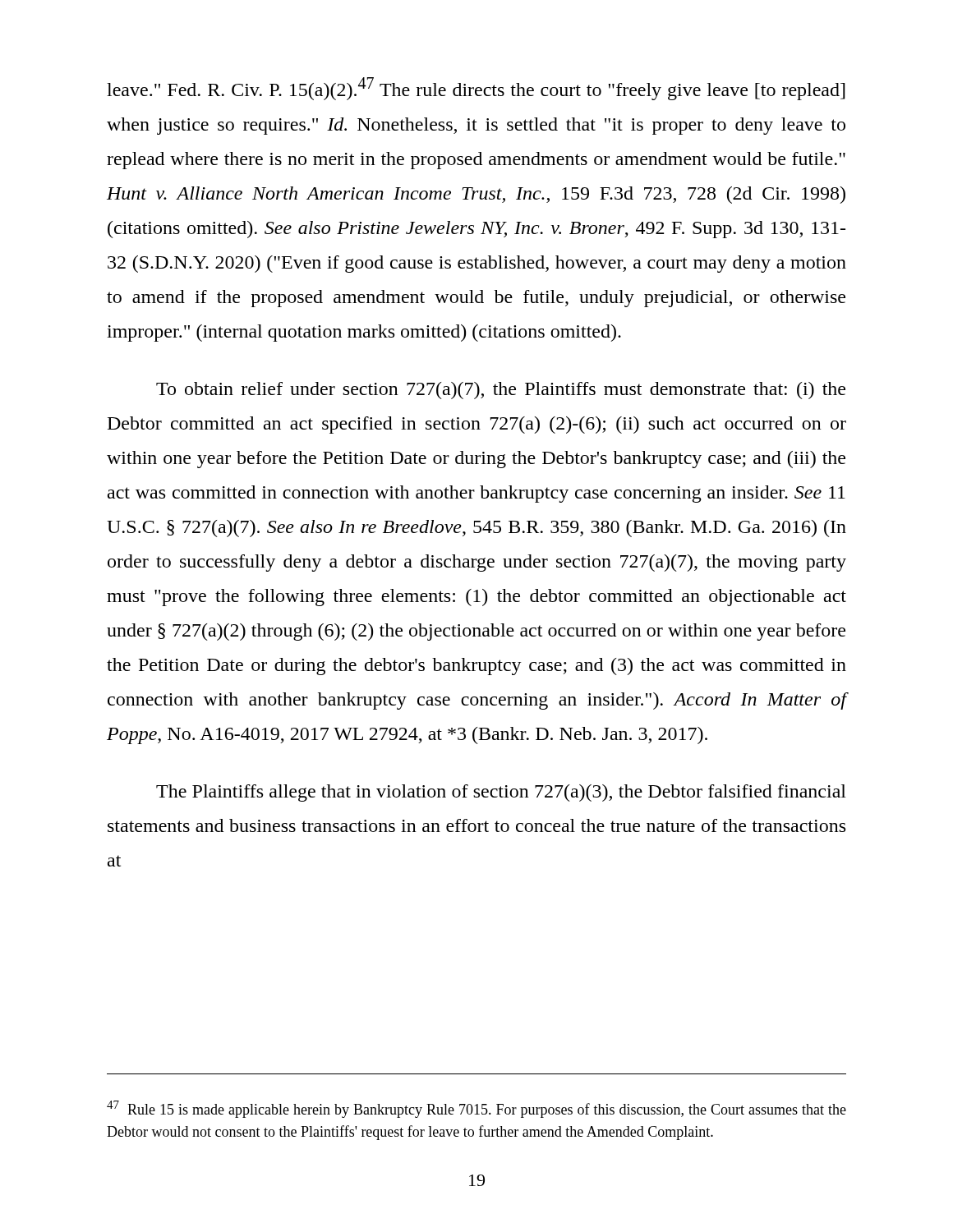Locate the block starting "To obtain relief under section"
This screenshot has width=953, height=1232.
(x=476, y=561)
